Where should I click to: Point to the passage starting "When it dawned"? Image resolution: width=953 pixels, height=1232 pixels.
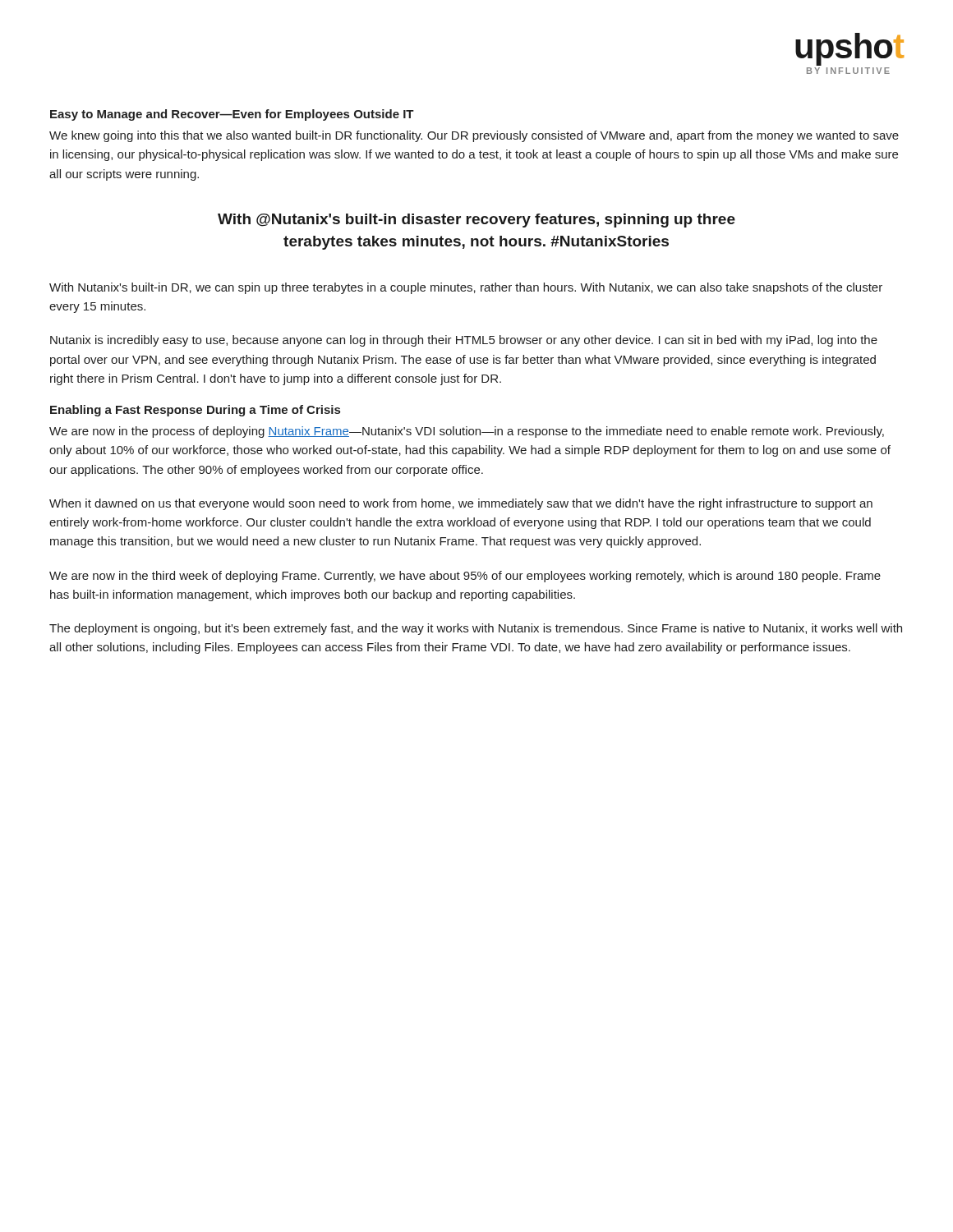coord(461,522)
